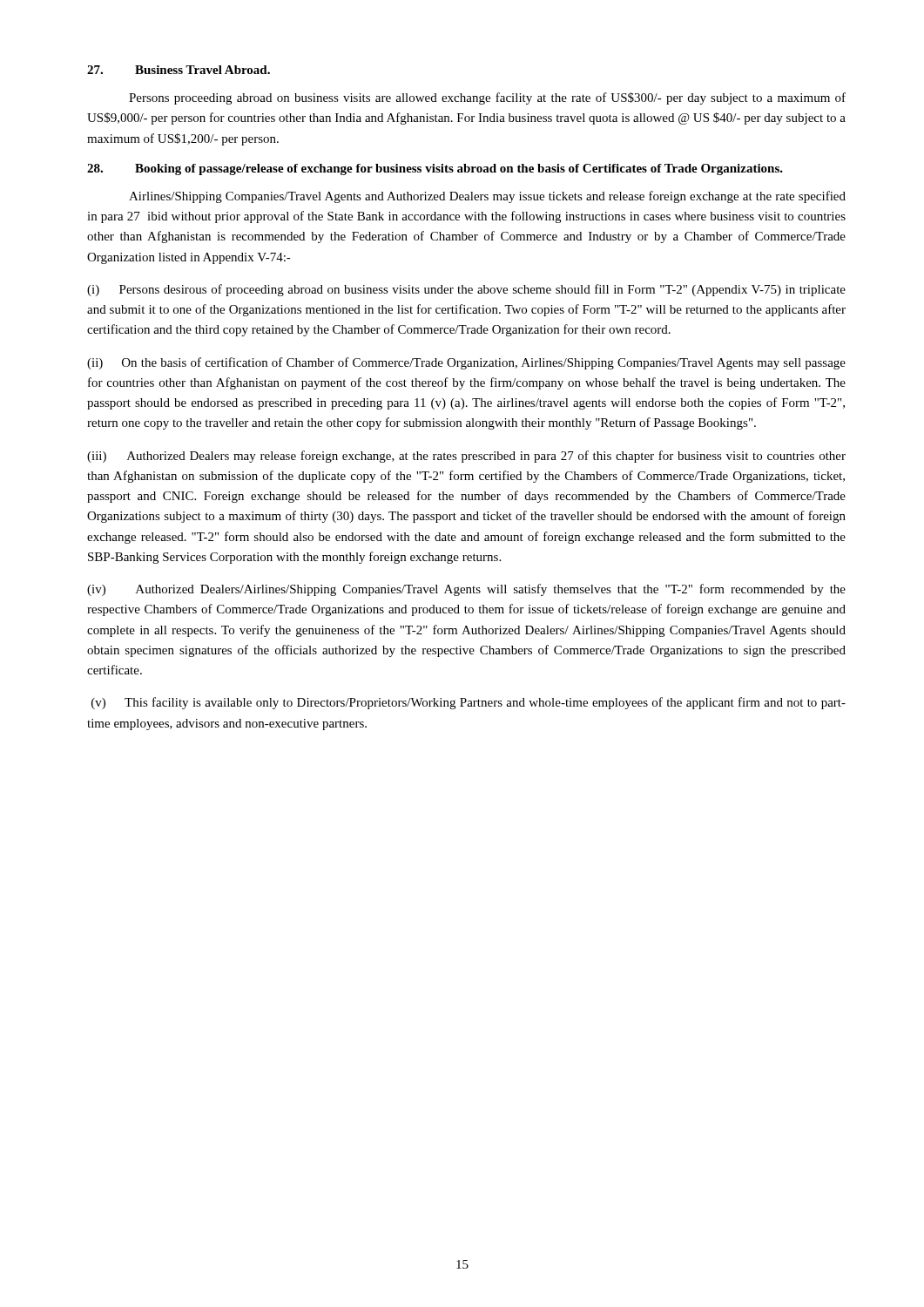Locate the element starting "(iii) Authorized Dealers may release foreign exchange,"
924x1307 pixels.
coord(466,506)
